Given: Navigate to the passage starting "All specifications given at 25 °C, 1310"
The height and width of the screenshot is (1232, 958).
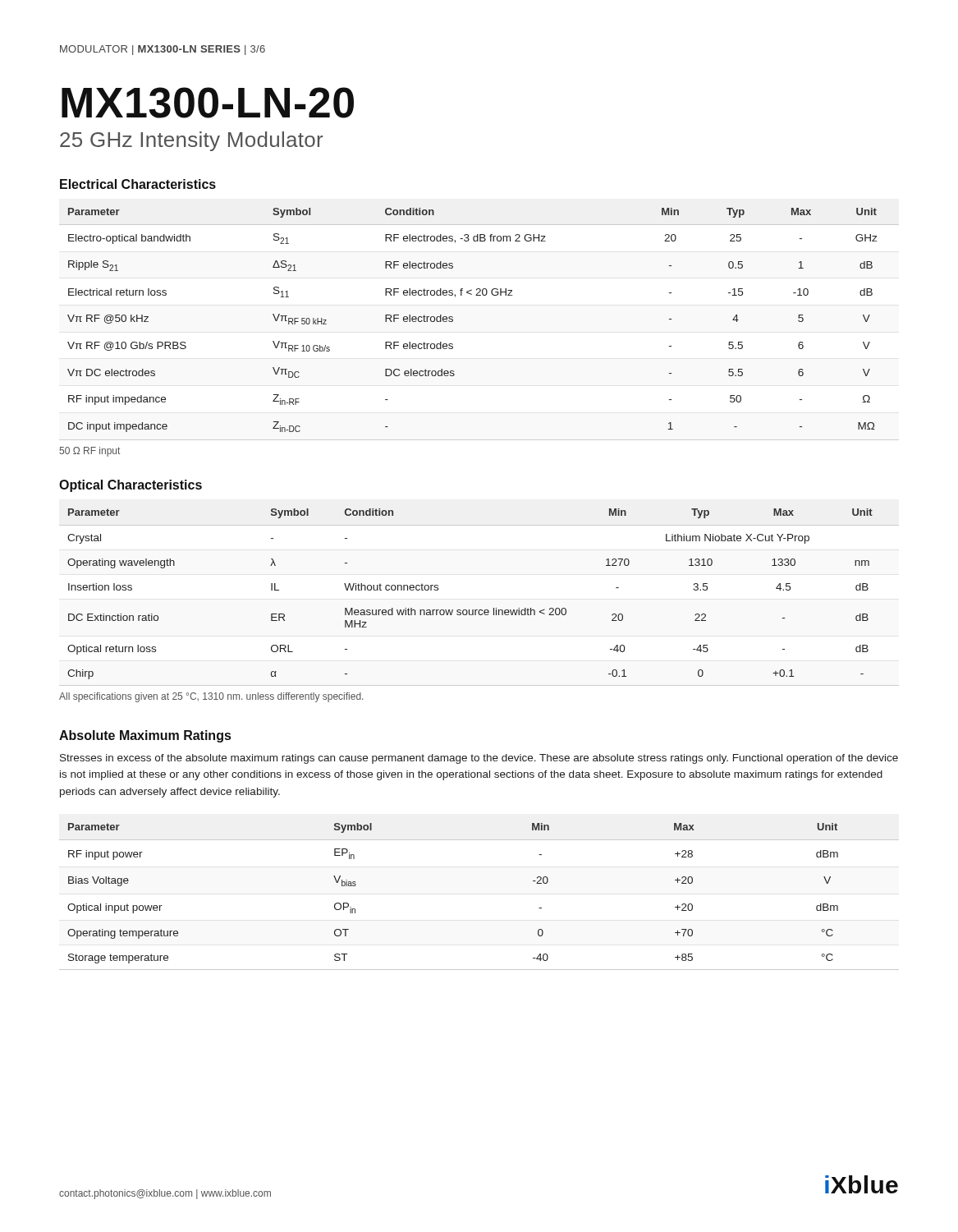Looking at the screenshot, I should pyautogui.click(x=212, y=696).
